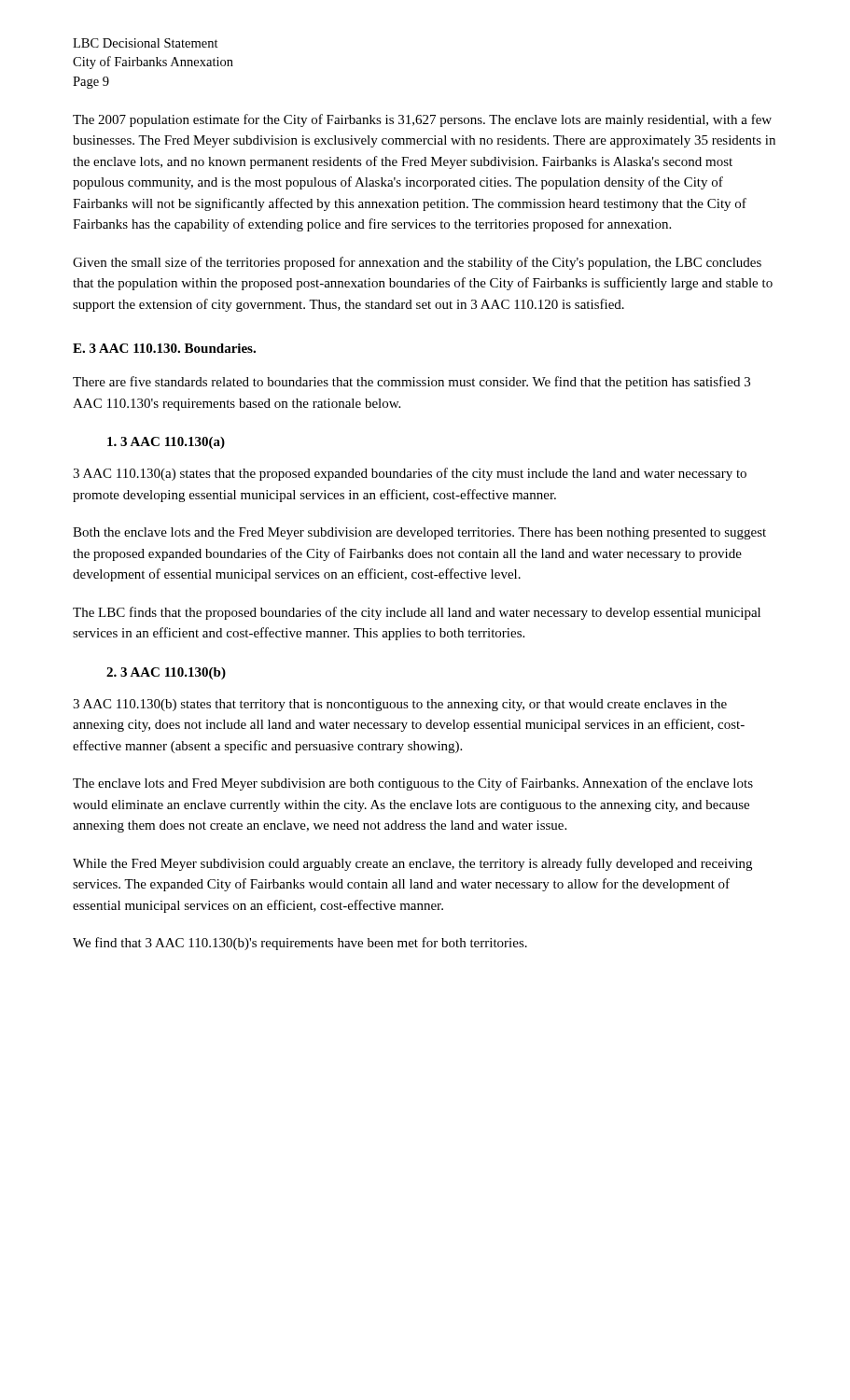Screen dimensions: 1400x850
Task: Point to the block starting "We find that 3 AAC 110.130(b)'s"
Action: point(300,943)
